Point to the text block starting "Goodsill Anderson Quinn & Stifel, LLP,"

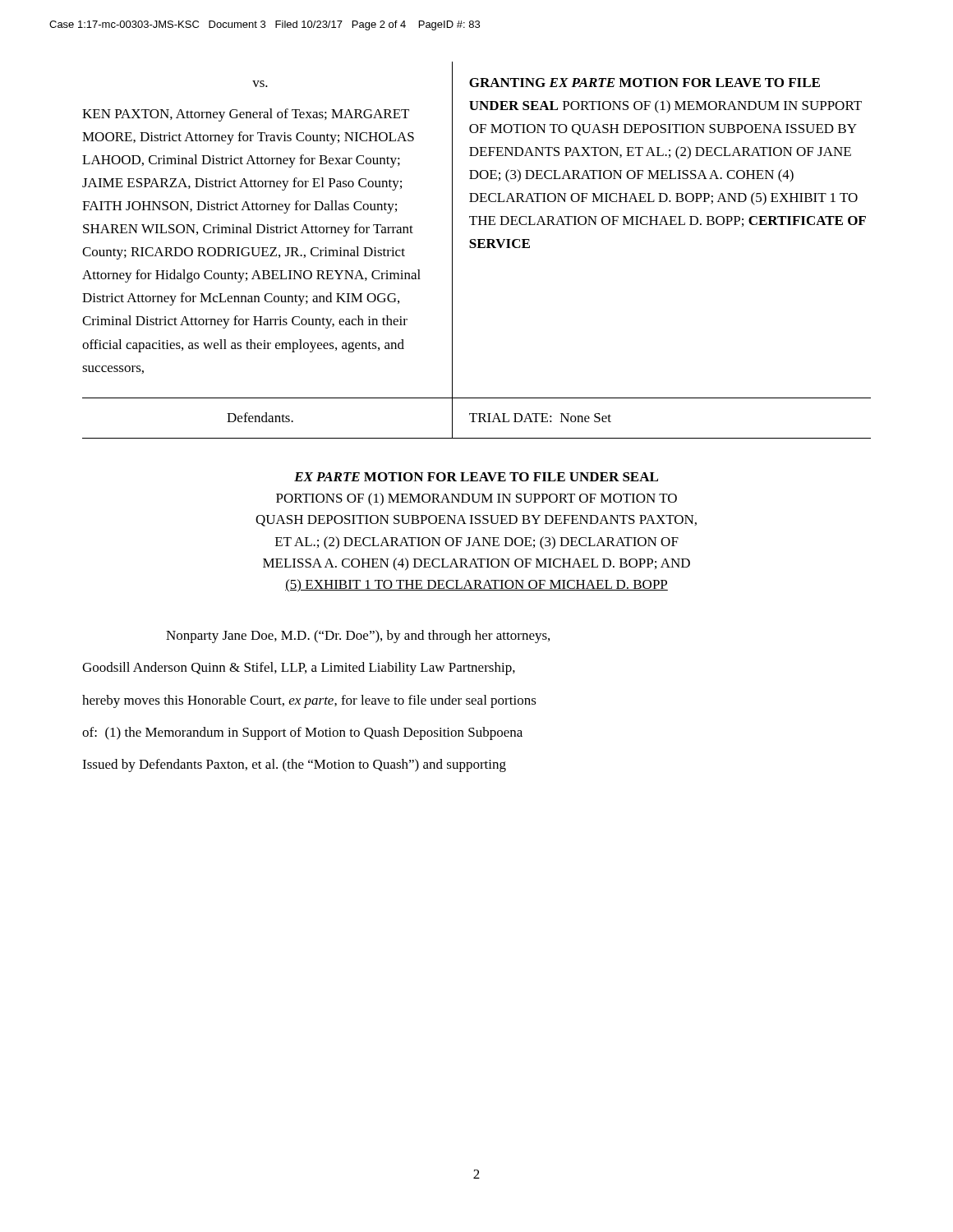[299, 667]
